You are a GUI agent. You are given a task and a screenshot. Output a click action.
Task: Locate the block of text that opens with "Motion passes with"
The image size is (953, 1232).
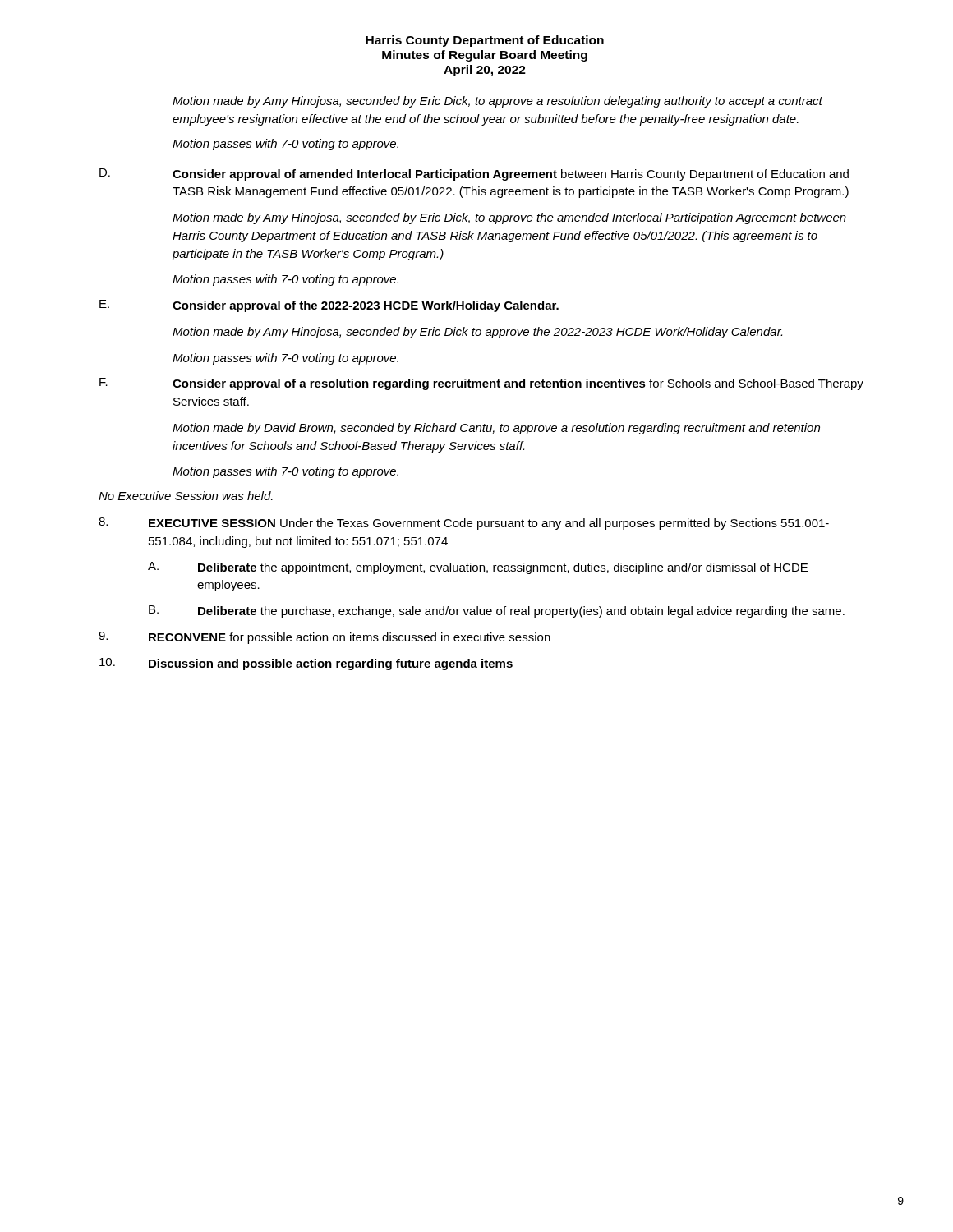286,143
